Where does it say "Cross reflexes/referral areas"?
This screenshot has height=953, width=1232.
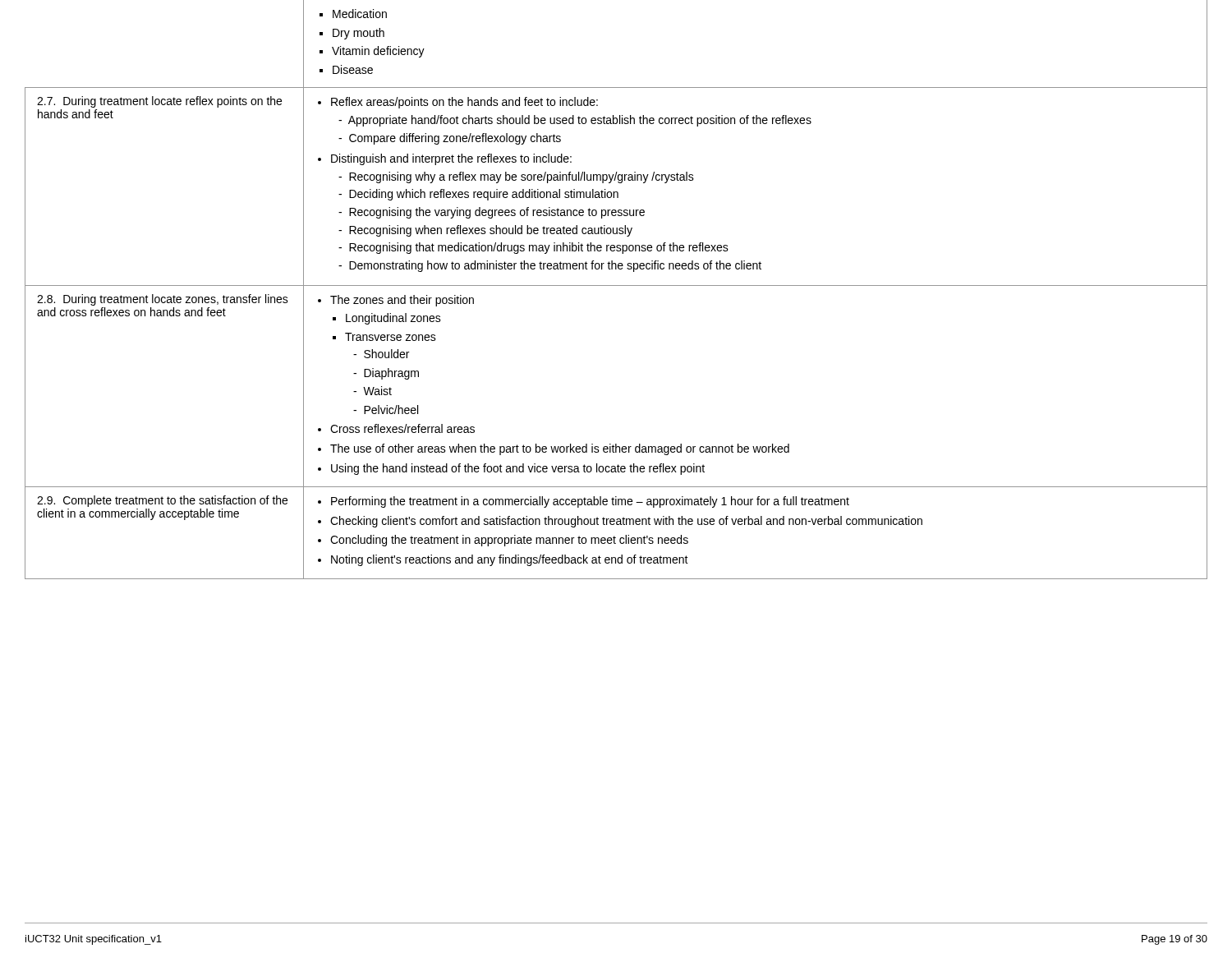click(x=402, y=428)
